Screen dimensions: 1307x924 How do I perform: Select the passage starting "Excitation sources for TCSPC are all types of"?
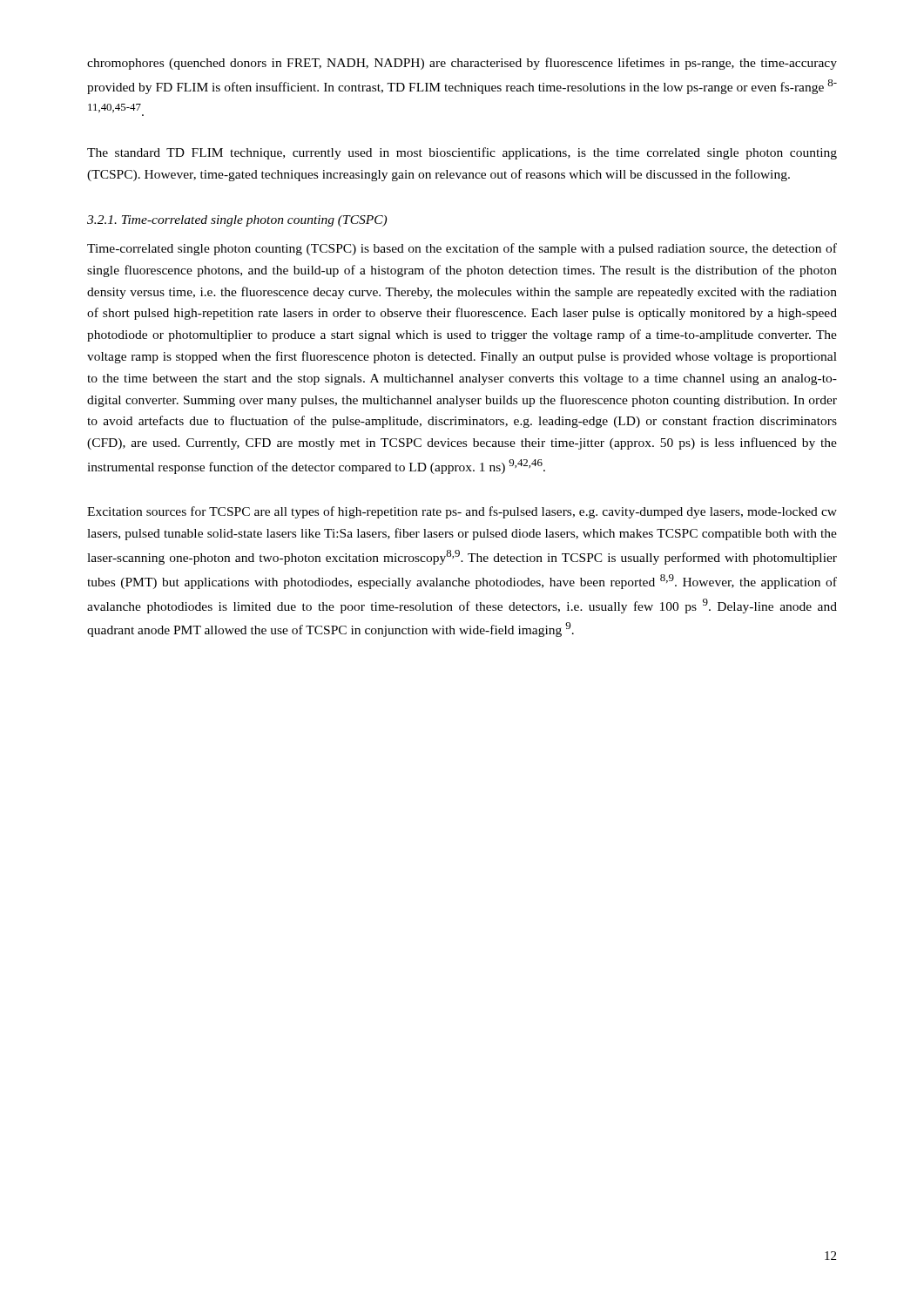click(x=462, y=571)
